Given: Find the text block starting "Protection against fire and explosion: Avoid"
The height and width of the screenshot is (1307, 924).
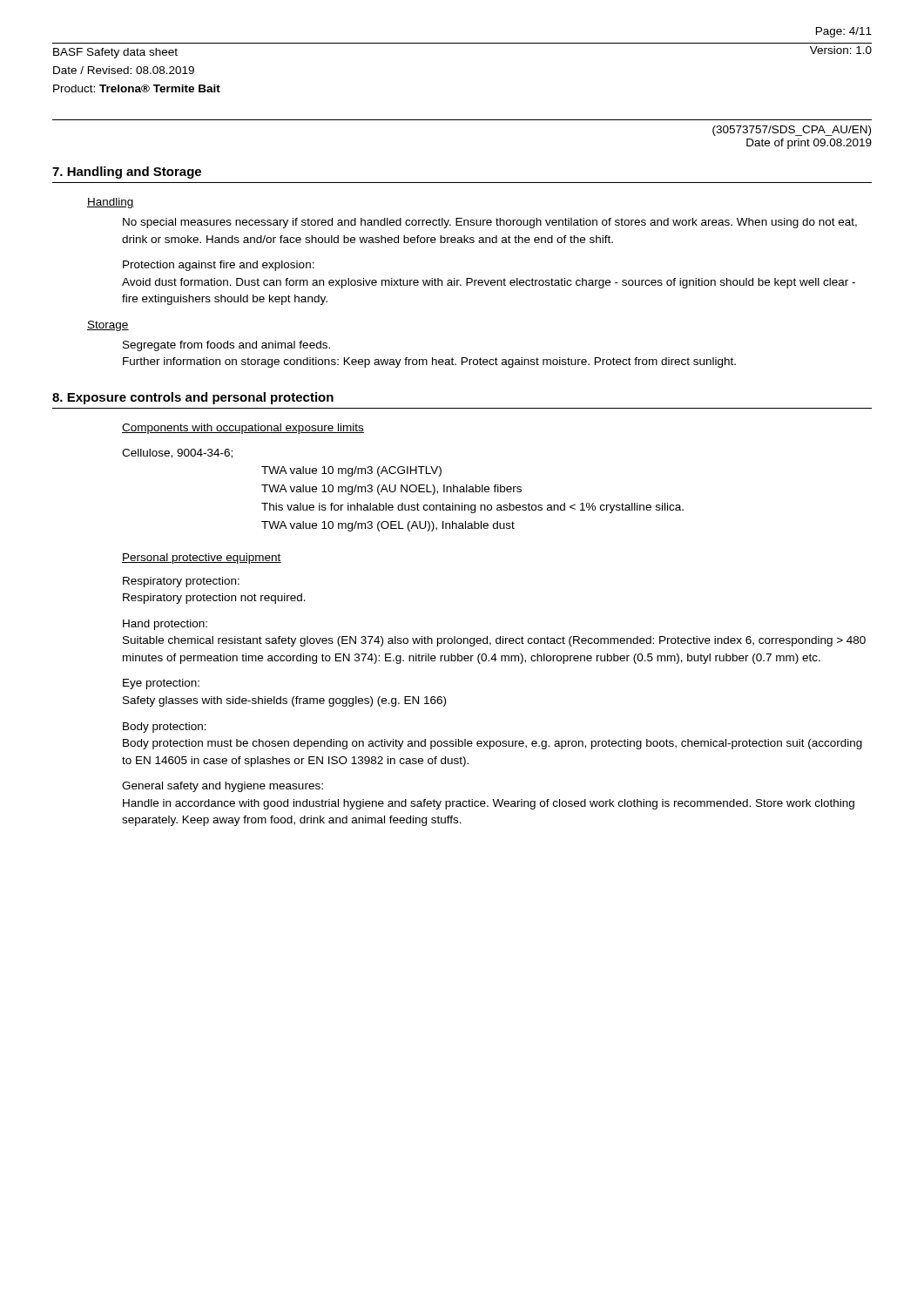Looking at the screenshot, I should (x=489, y=282).
